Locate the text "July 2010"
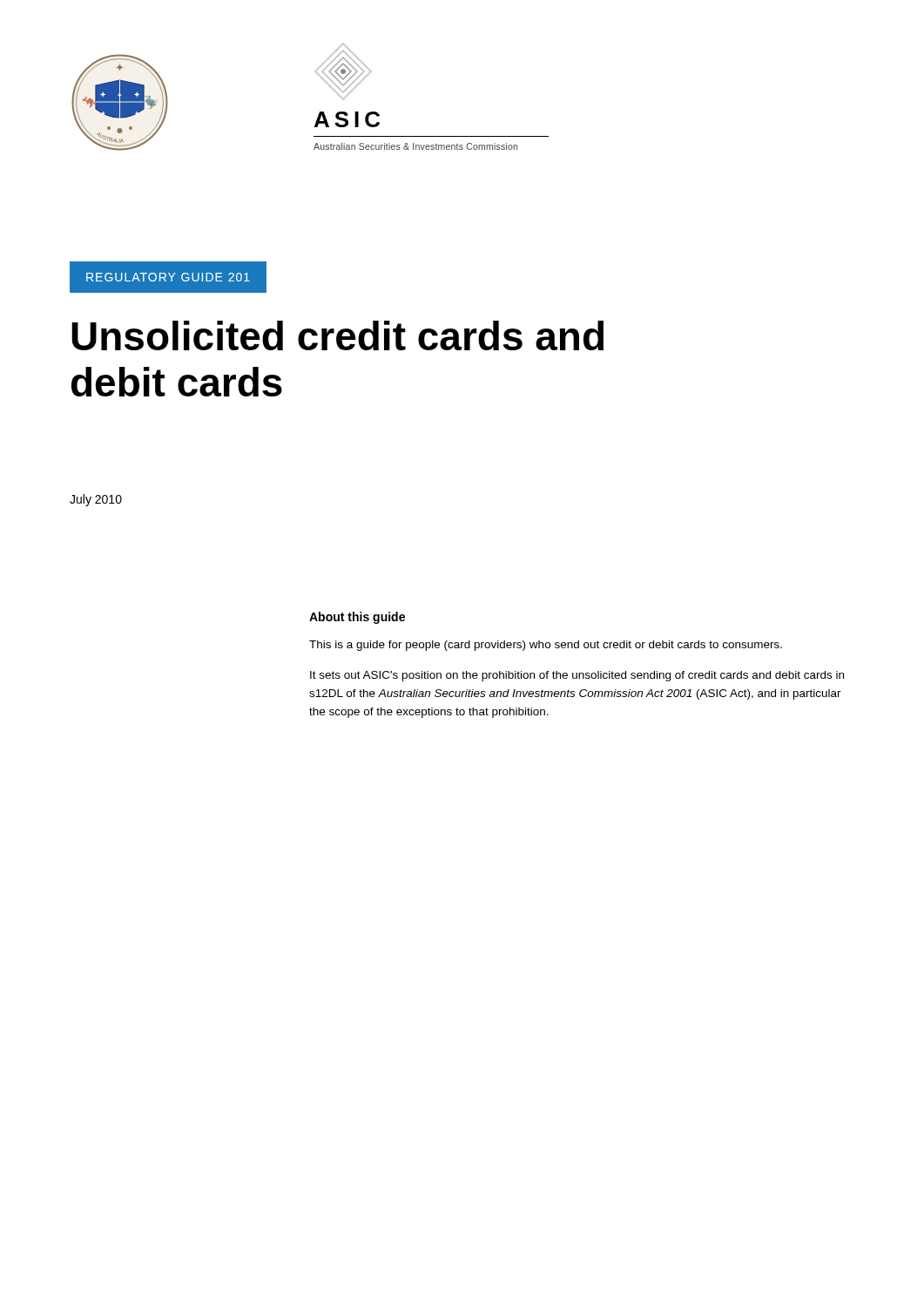The image size is (924, 1307). point(96,499)
